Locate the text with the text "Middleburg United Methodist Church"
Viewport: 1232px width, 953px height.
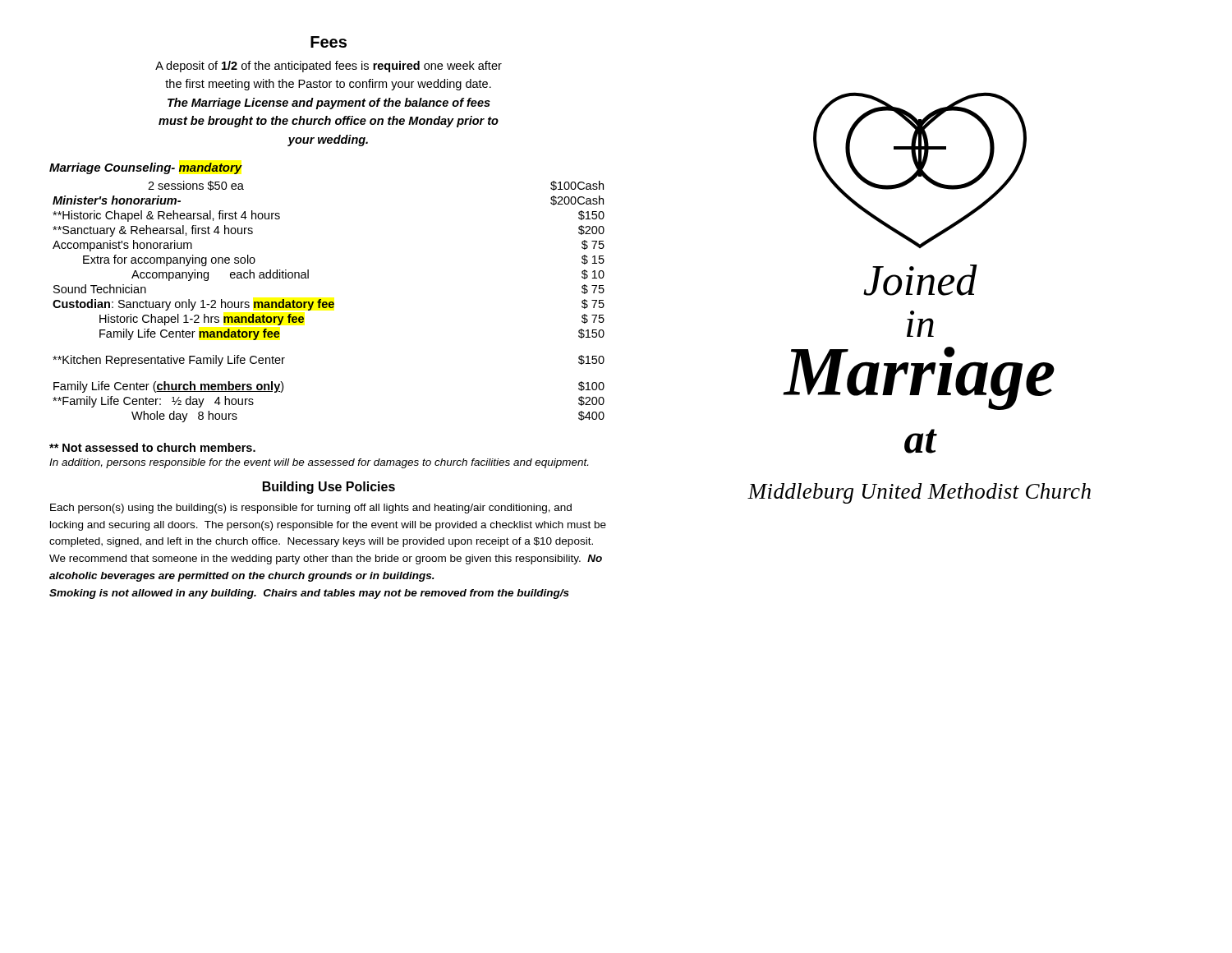coord(920,491)
